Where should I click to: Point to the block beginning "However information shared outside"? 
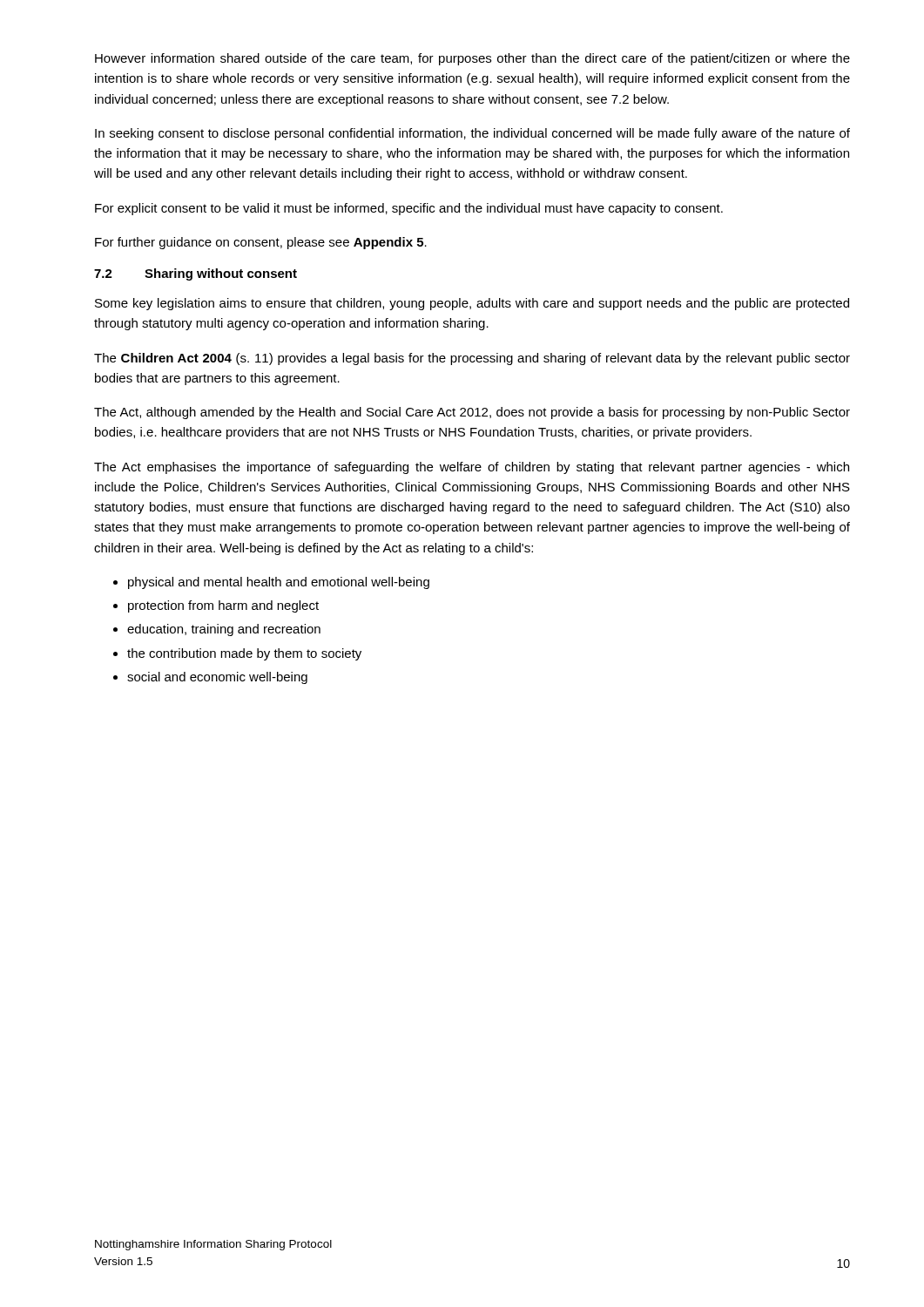(x=472, y=78)
